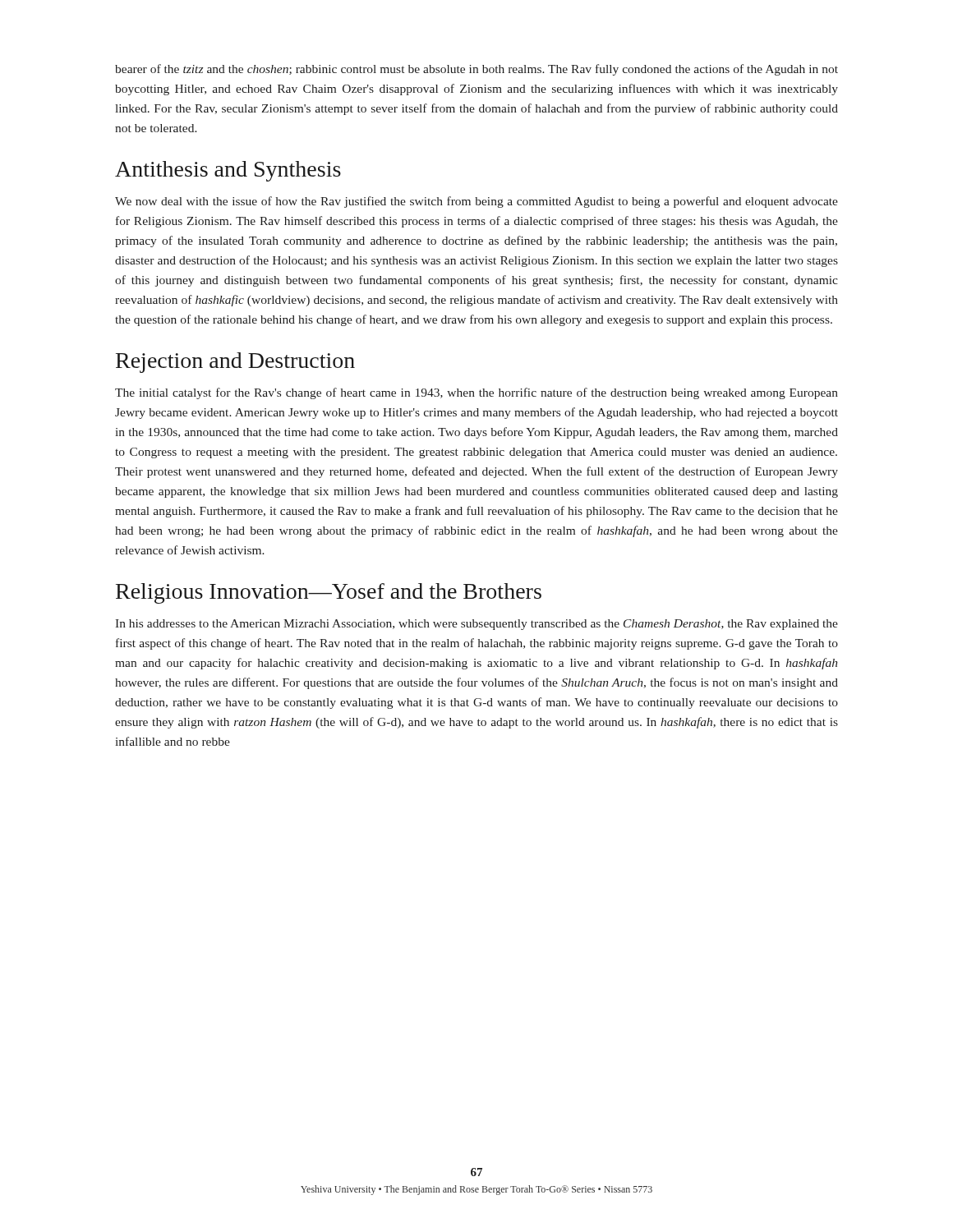953x1232 pixels.
Task: Select the block starting "bearer of the tzitz"
Action: (x=476, y=98)
